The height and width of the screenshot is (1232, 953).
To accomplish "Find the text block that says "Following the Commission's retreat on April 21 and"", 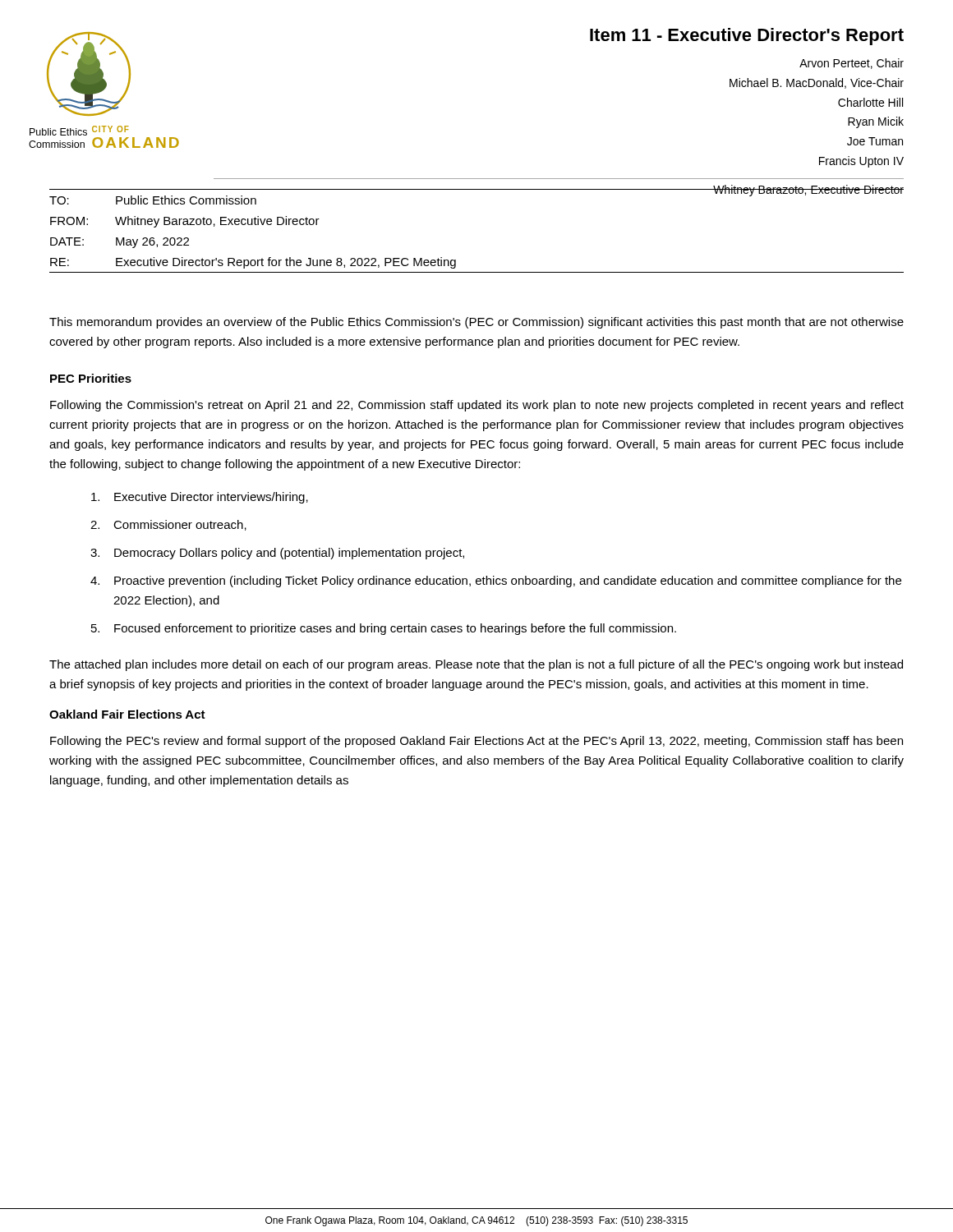I will [x=476, y=434].
